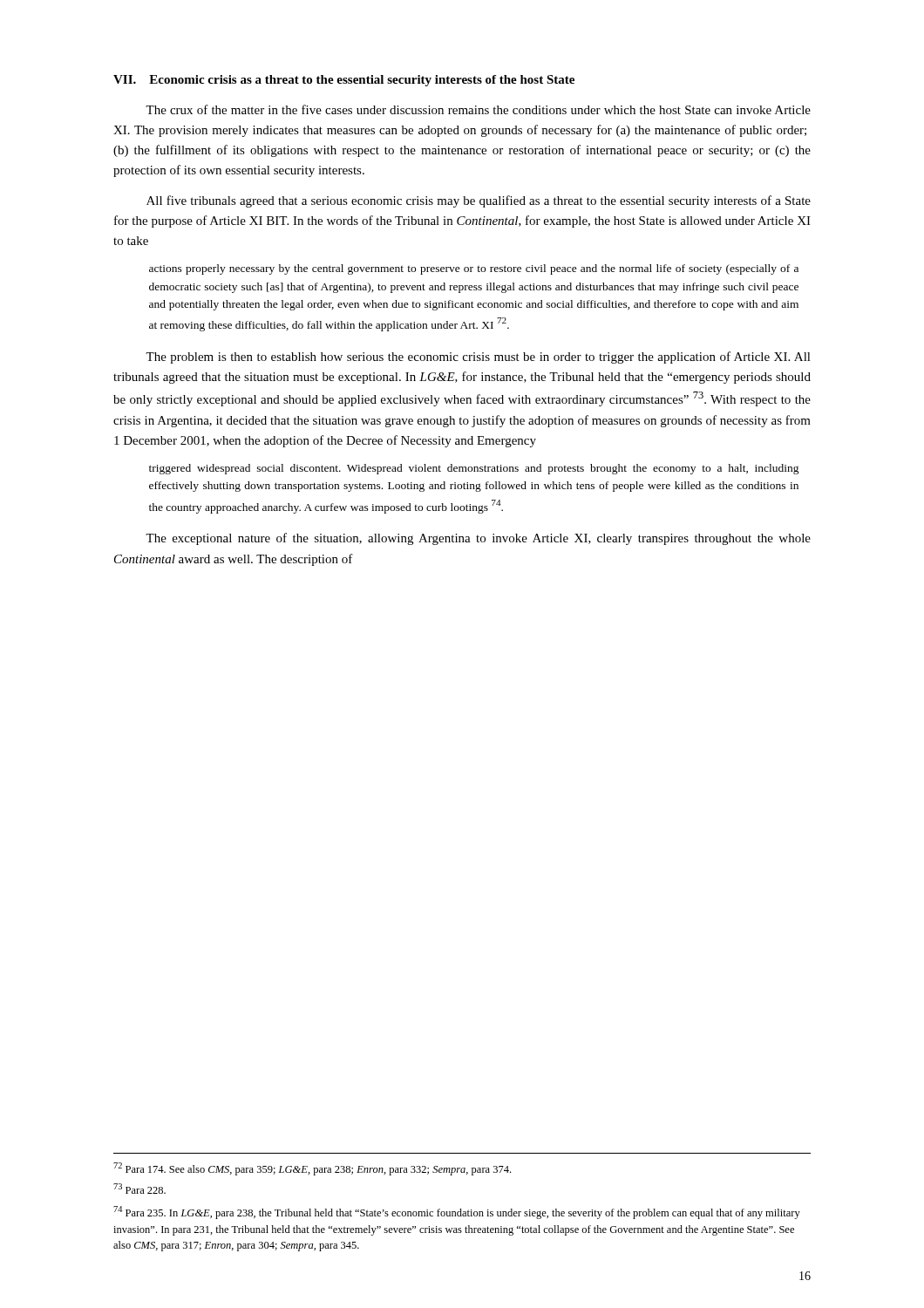924x1308 pixels.
Task: Click on the text block starting "All five tribunals agreed that a serious economic"
Action: click(x=462, y=220)
